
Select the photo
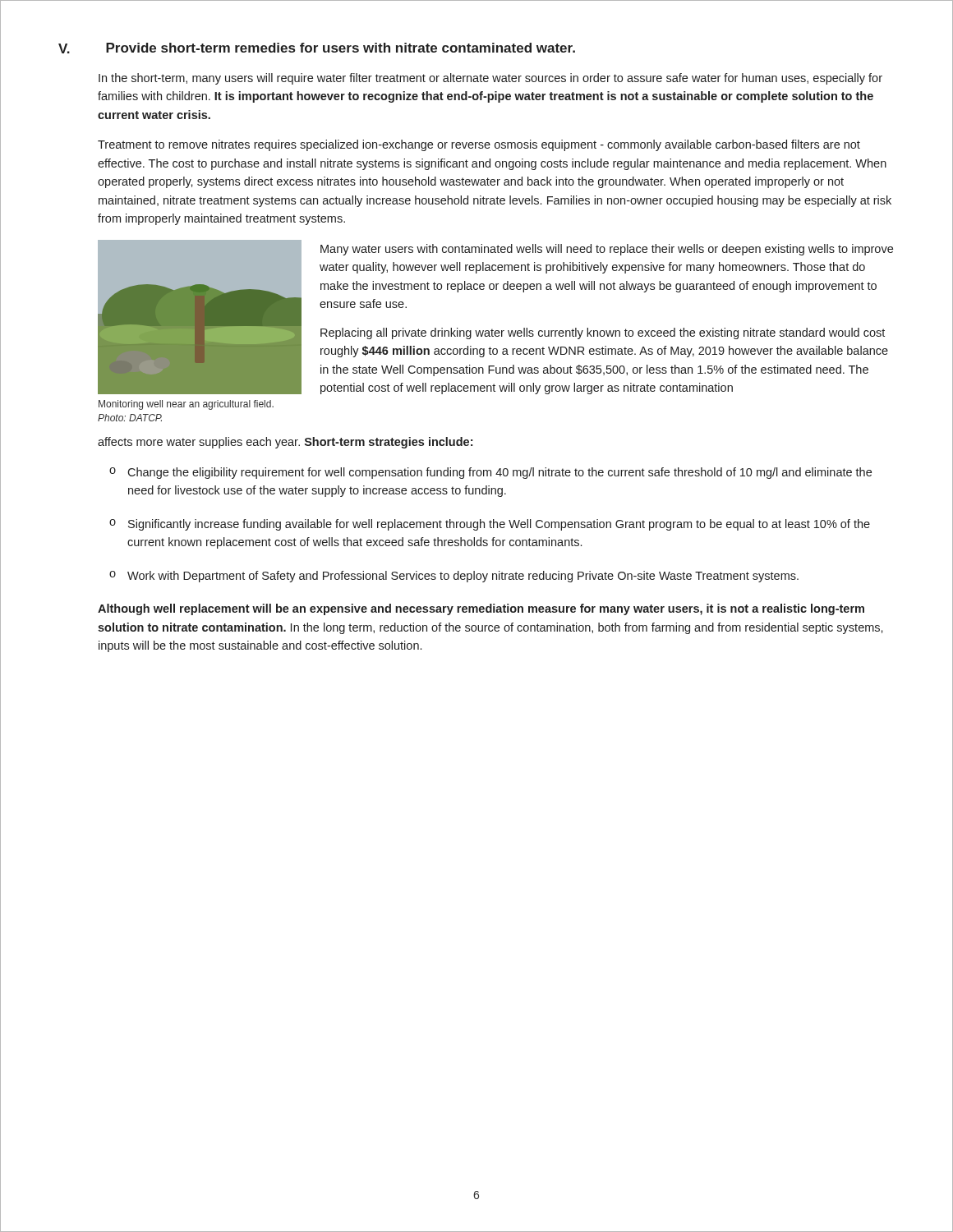click(x=200, y=317)
